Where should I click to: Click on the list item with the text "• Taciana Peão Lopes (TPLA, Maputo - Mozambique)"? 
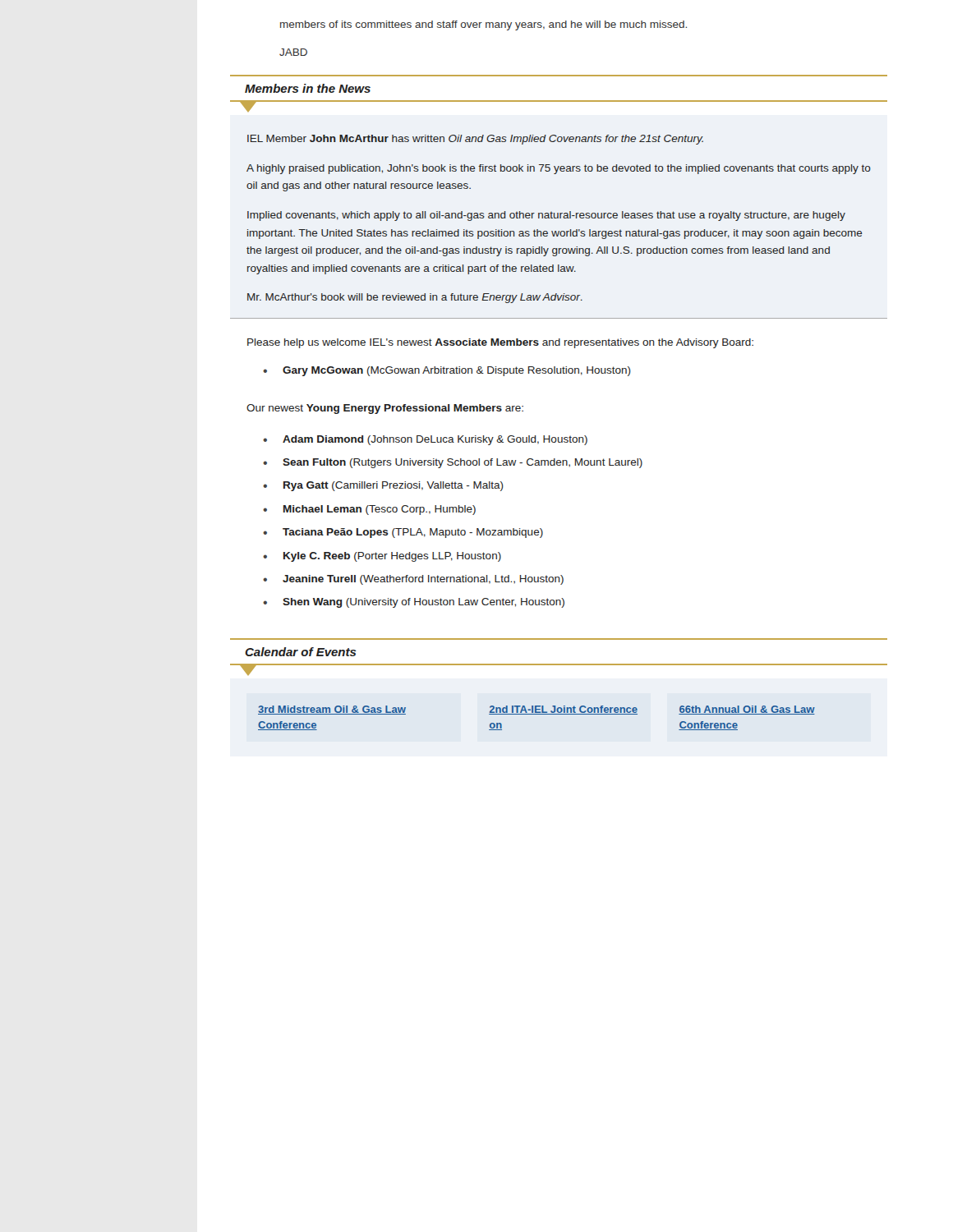pyautogui.click(x=403, y=533)
